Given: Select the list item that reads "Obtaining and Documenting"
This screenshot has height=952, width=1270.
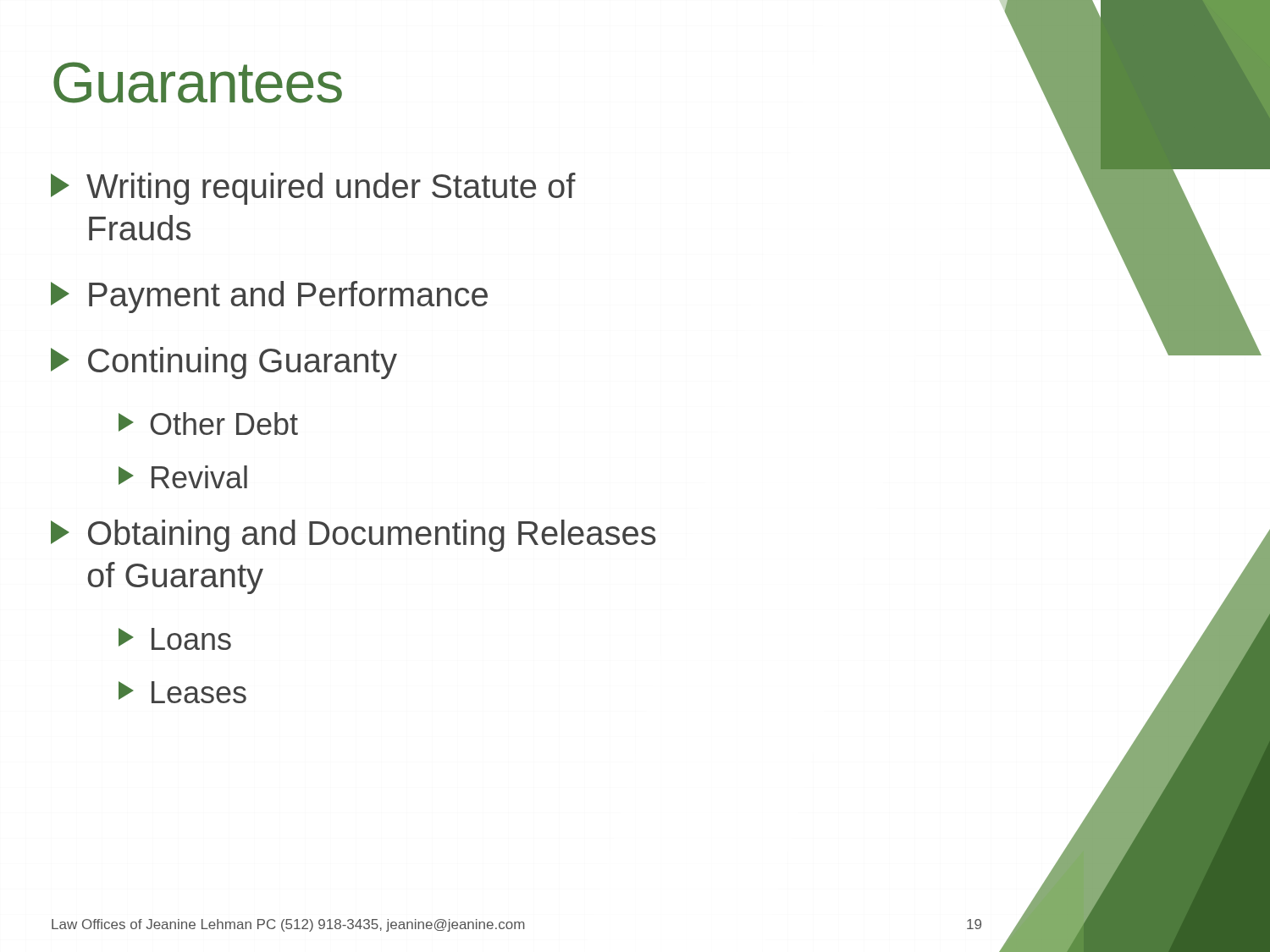Looking at the screenshot, I should [354, 554].
